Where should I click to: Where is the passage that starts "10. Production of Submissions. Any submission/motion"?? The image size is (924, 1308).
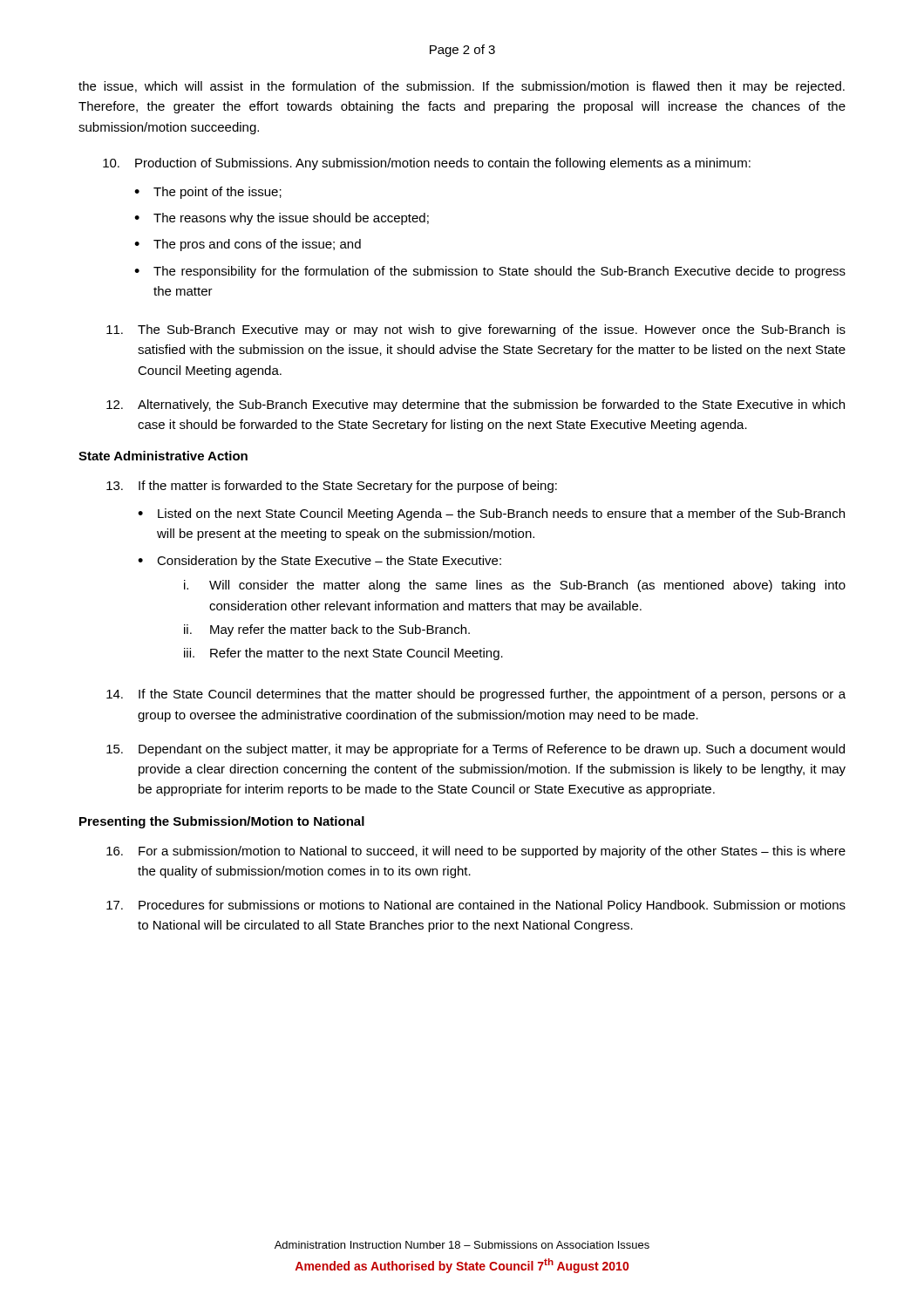tap(427, 164)
